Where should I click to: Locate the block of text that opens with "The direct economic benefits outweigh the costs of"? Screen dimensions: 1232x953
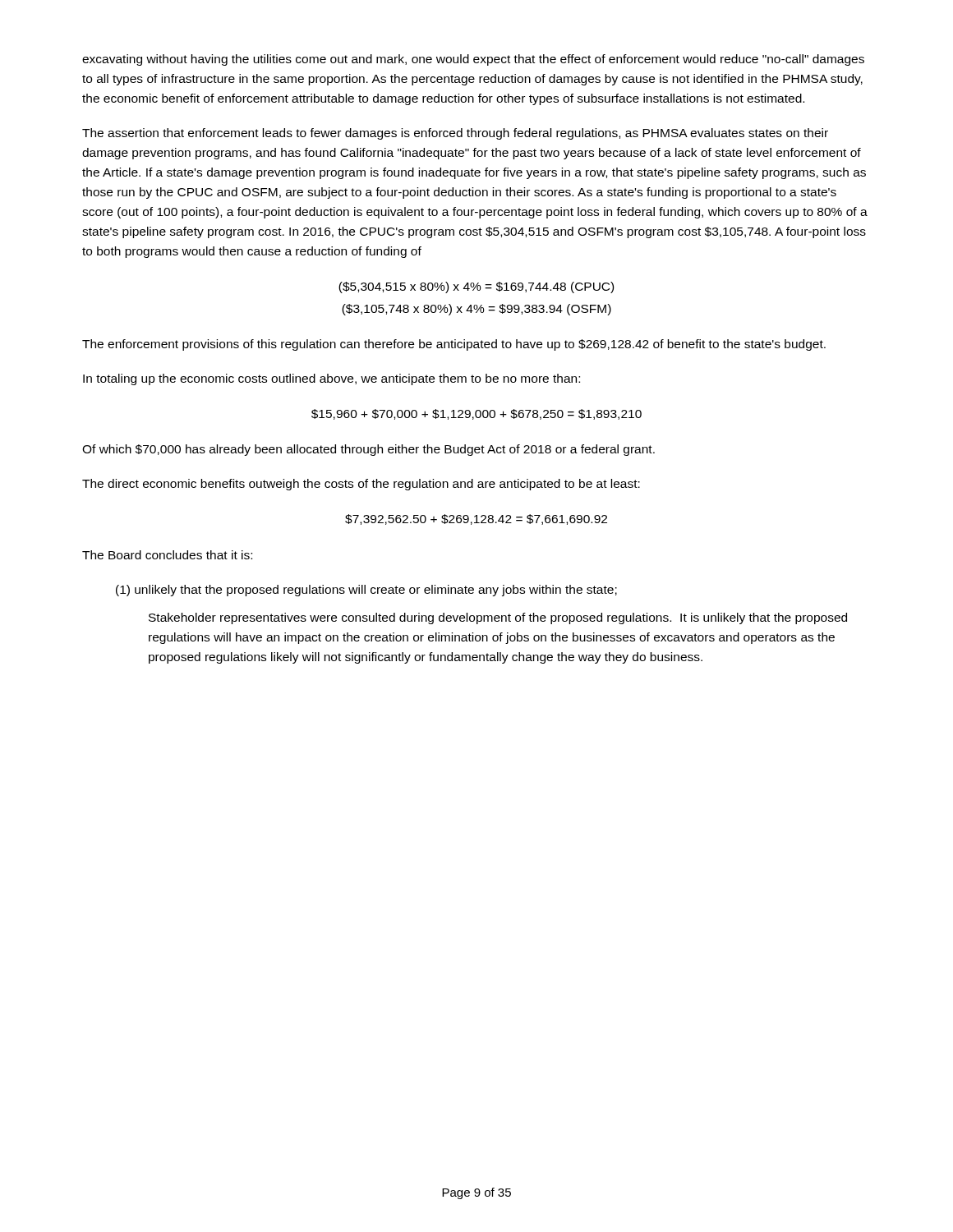361,484
